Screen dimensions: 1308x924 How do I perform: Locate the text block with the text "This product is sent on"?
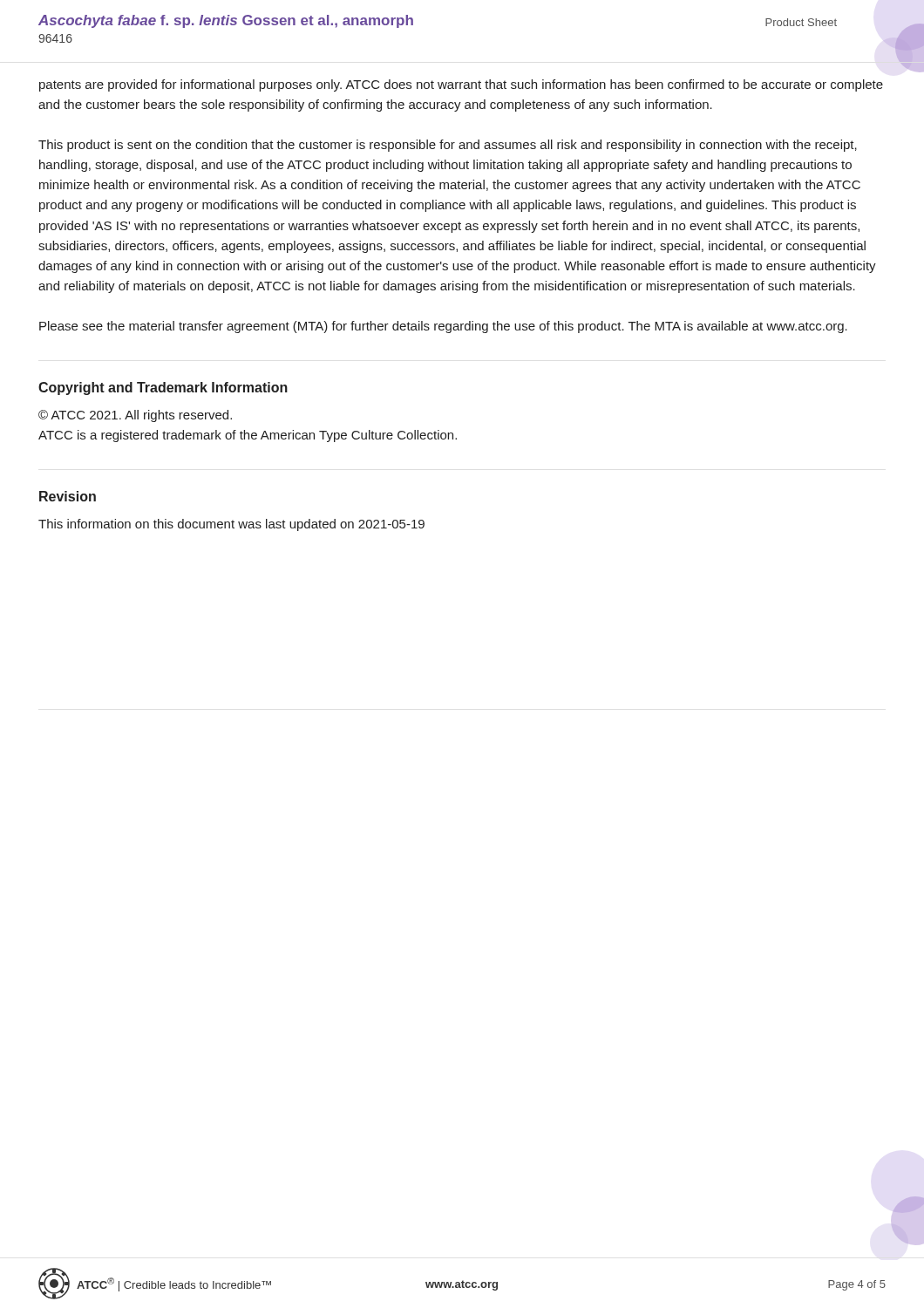tap(457, 215)
